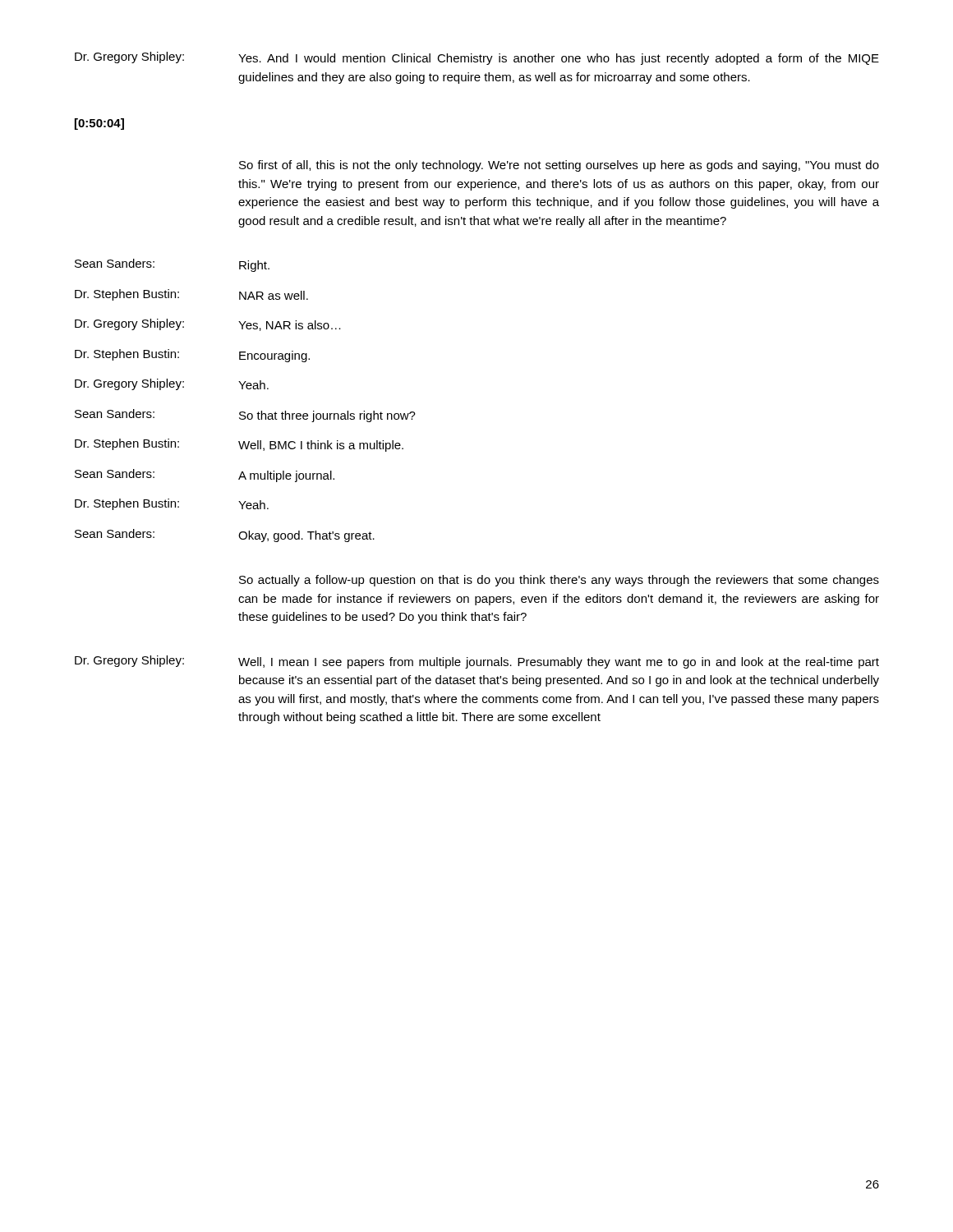Point to the element starting "Dr. Stephen Bustin: Yeah."

[172, 504]
